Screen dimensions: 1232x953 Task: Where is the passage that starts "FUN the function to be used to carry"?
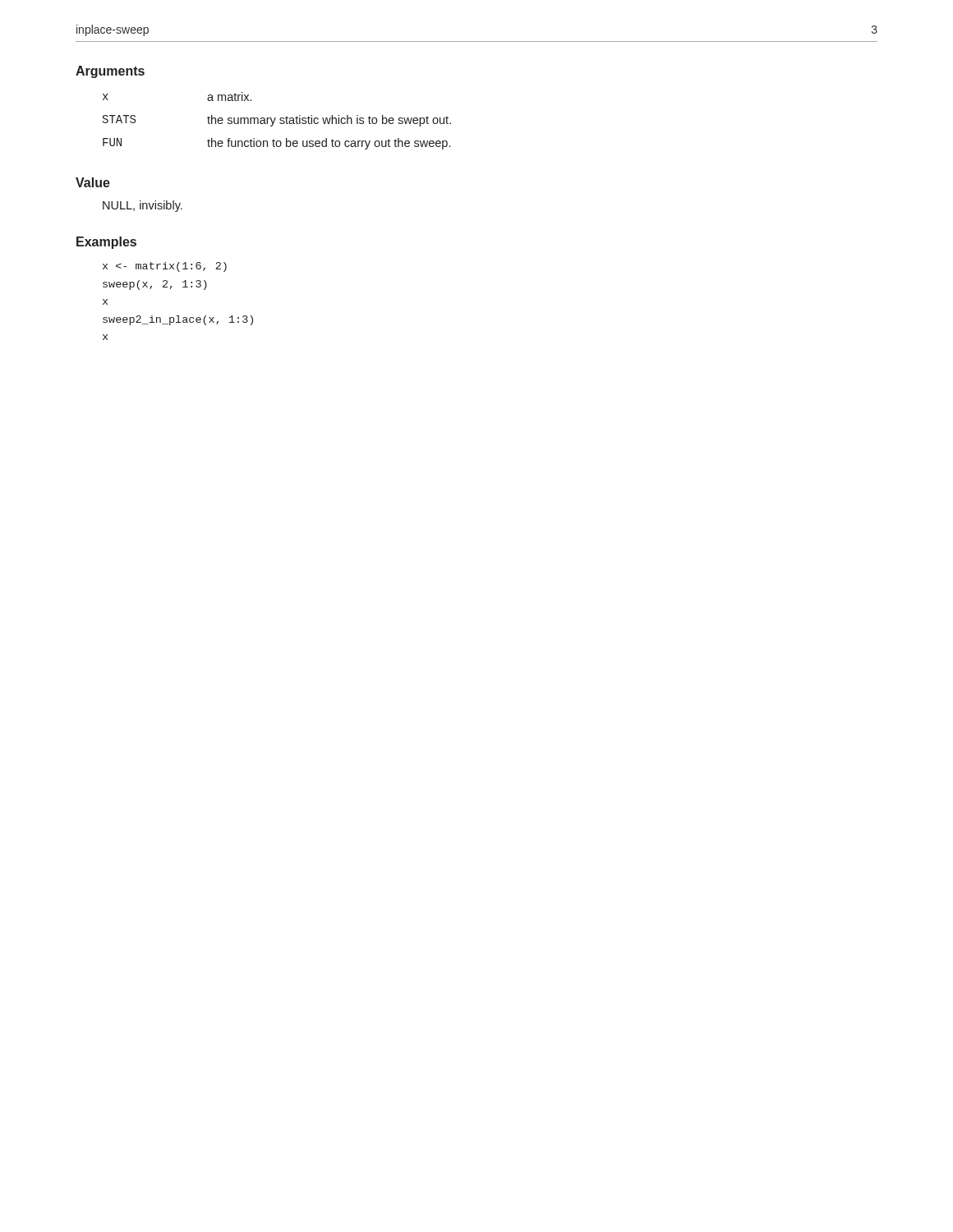277,143
